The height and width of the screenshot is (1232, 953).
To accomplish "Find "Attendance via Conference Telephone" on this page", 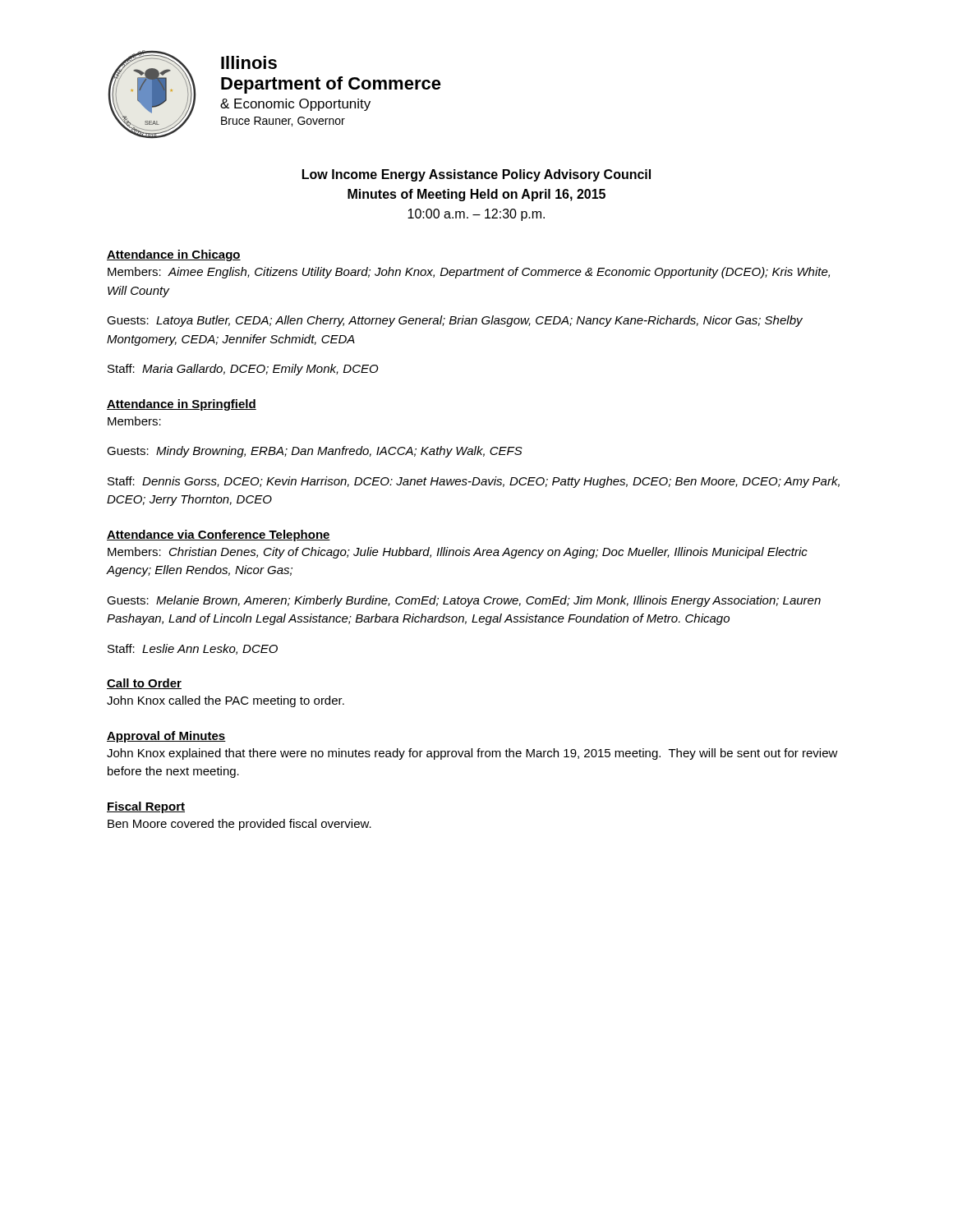I will (218, 534).
